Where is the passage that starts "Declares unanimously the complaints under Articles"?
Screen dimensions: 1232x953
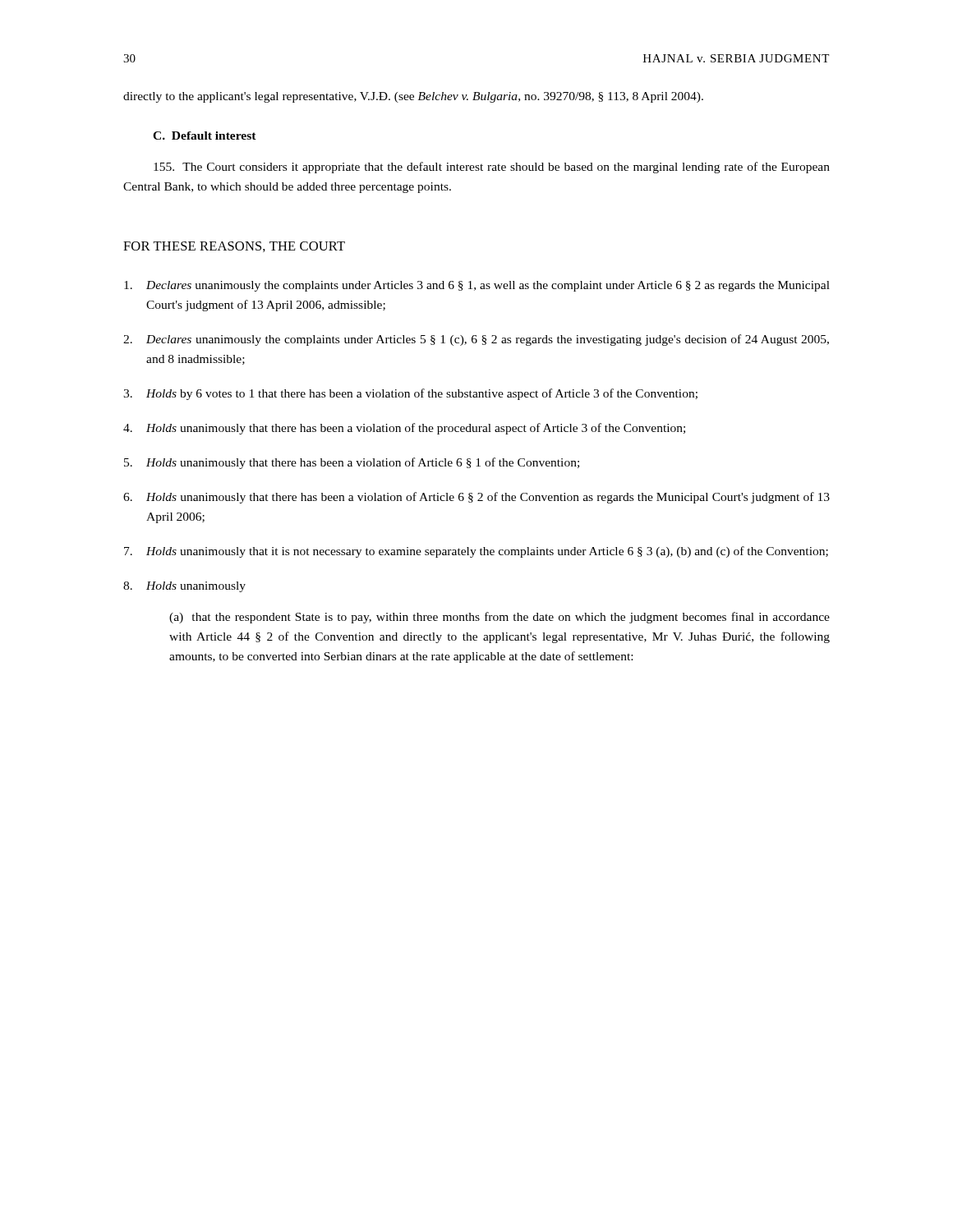point(476,295)
